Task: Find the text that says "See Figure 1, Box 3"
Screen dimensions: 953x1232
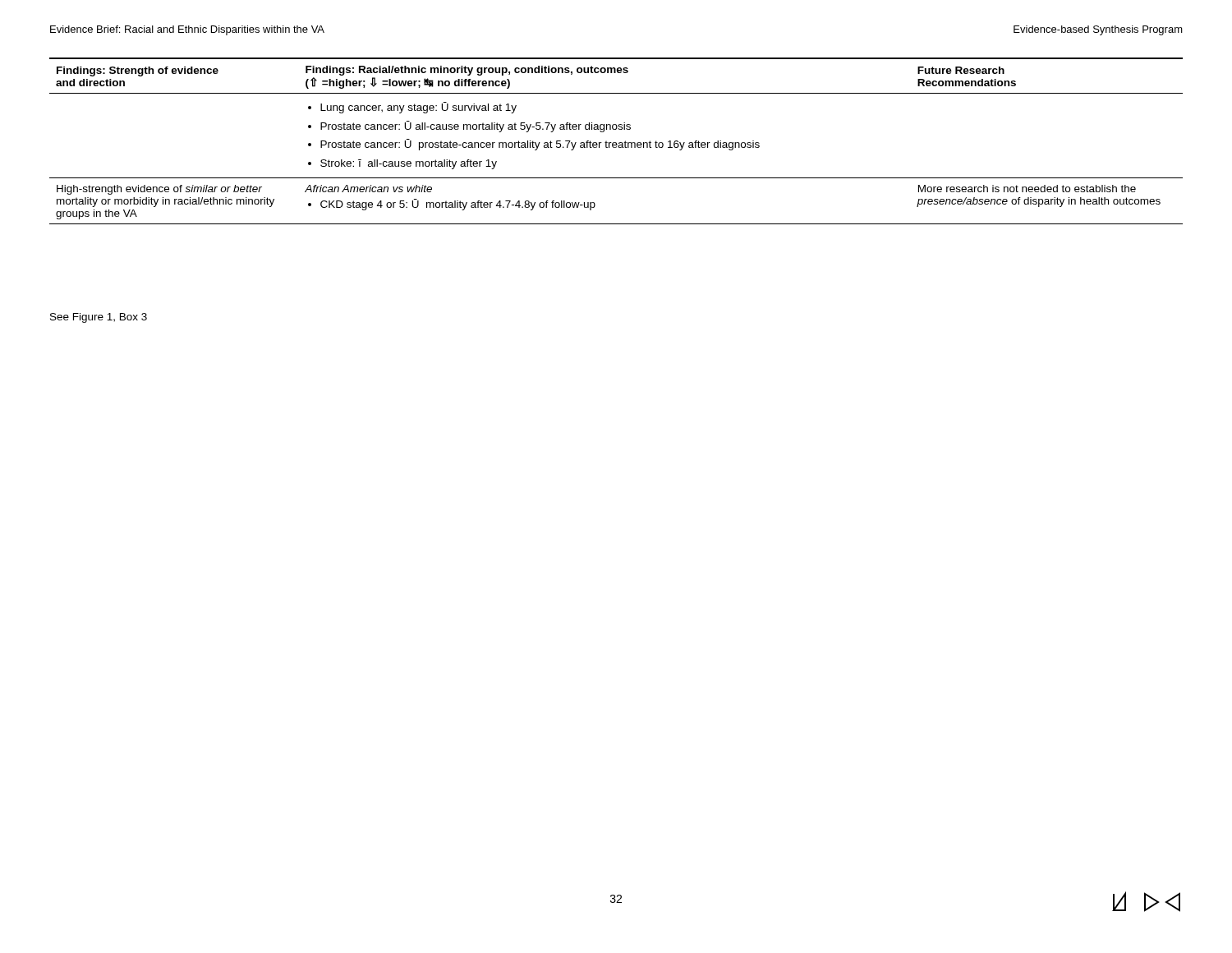Action: pos(98,317)
